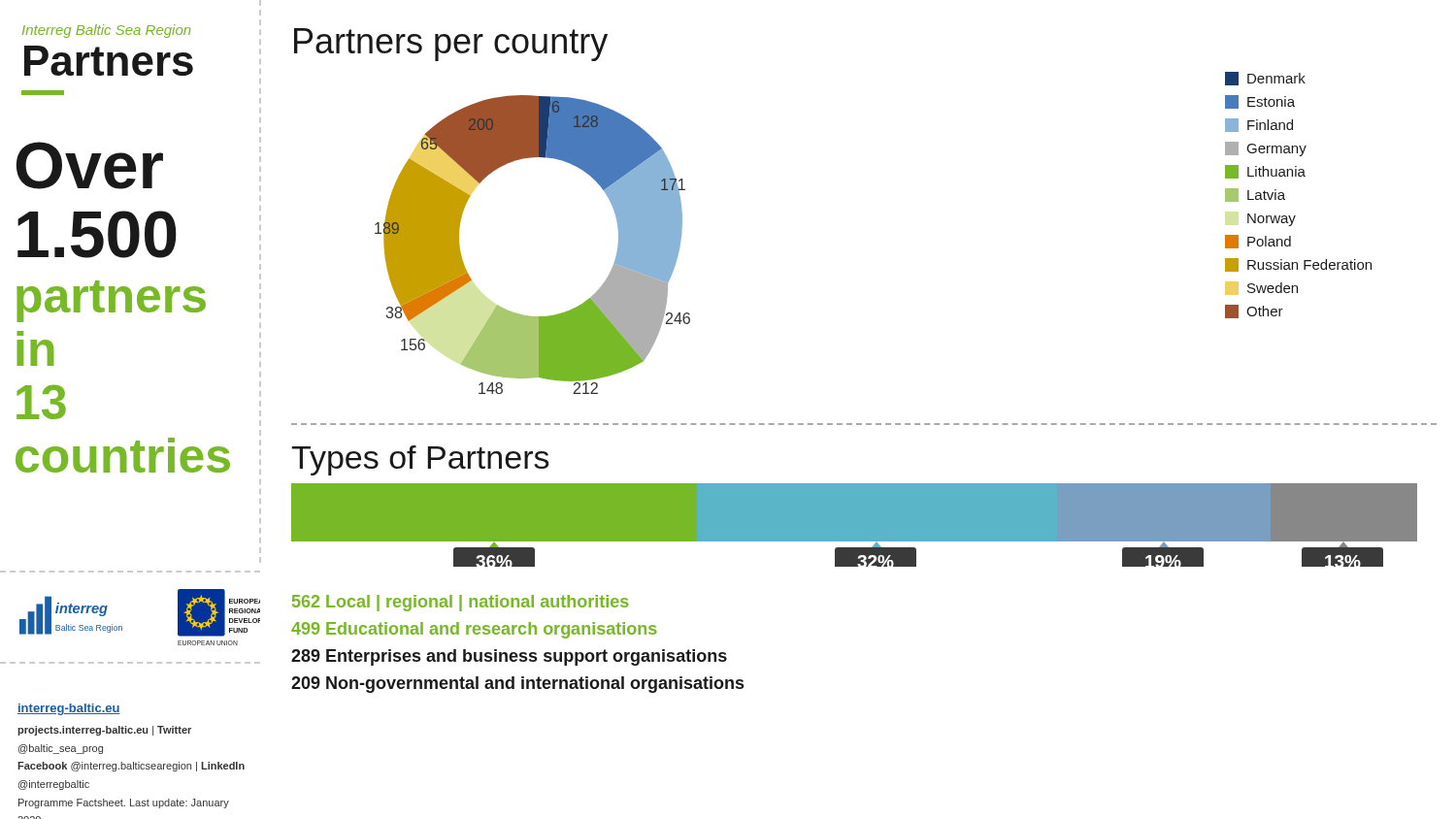Viewport: 1456px width, 819px height.
Task: Locate the text block starting "499 Educational and research organisations"
Action: coord(474,629)
